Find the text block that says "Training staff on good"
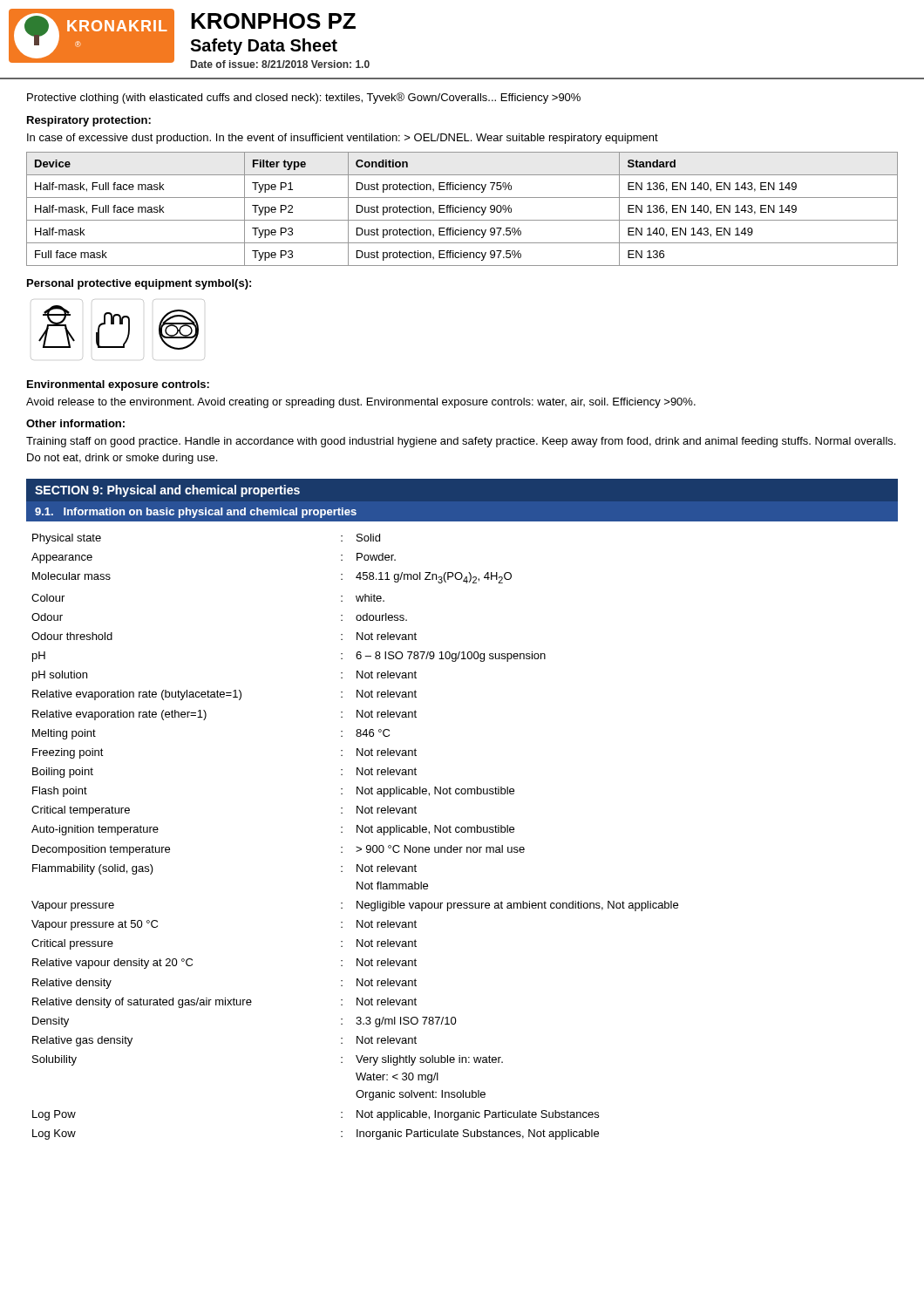The height and width of the screenshot is (1308, 924). [461, 449]
